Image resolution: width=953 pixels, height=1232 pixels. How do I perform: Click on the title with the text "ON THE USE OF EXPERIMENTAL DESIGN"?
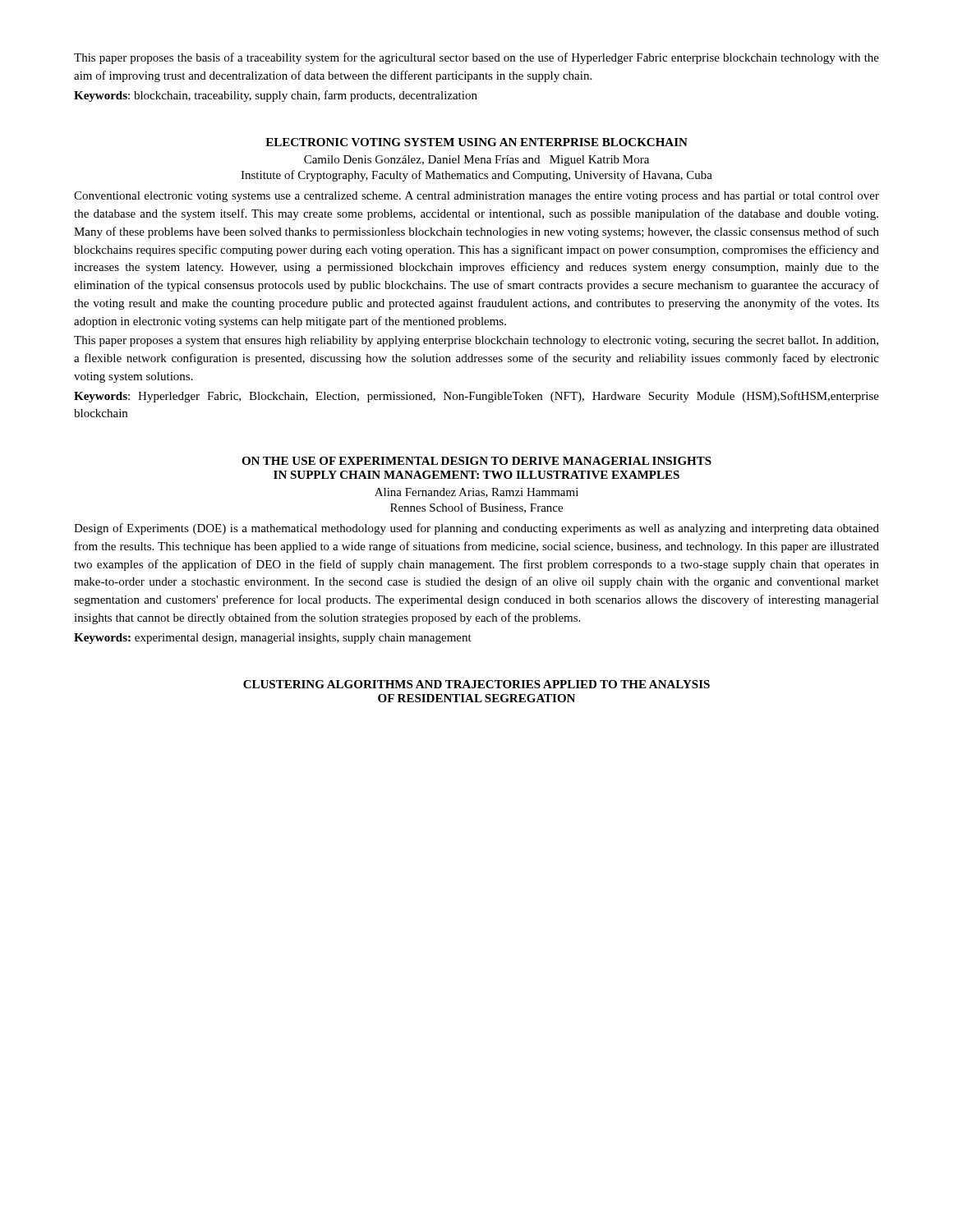click(476, 468)
